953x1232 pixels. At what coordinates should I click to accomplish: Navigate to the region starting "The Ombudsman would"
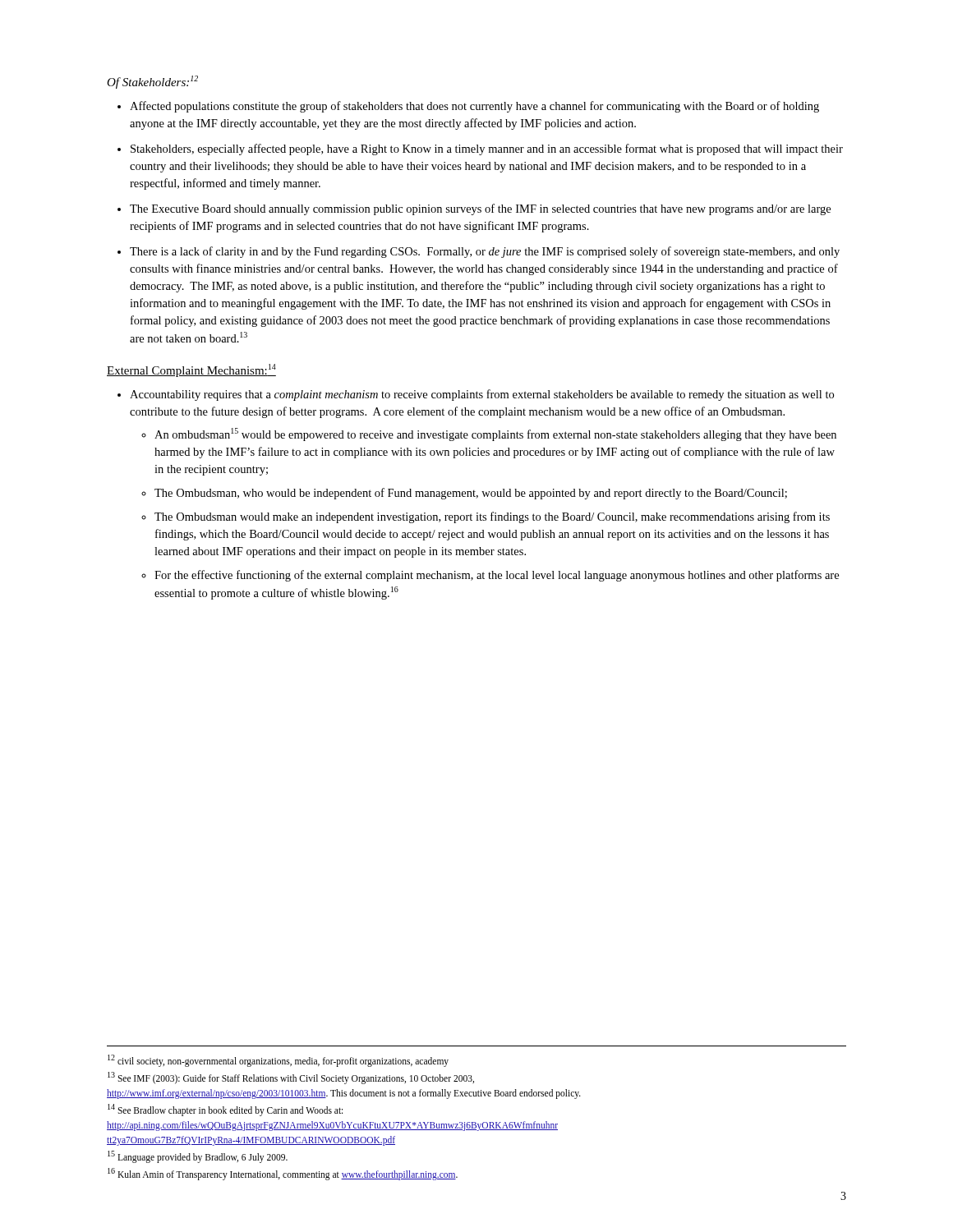click(492, 534)
